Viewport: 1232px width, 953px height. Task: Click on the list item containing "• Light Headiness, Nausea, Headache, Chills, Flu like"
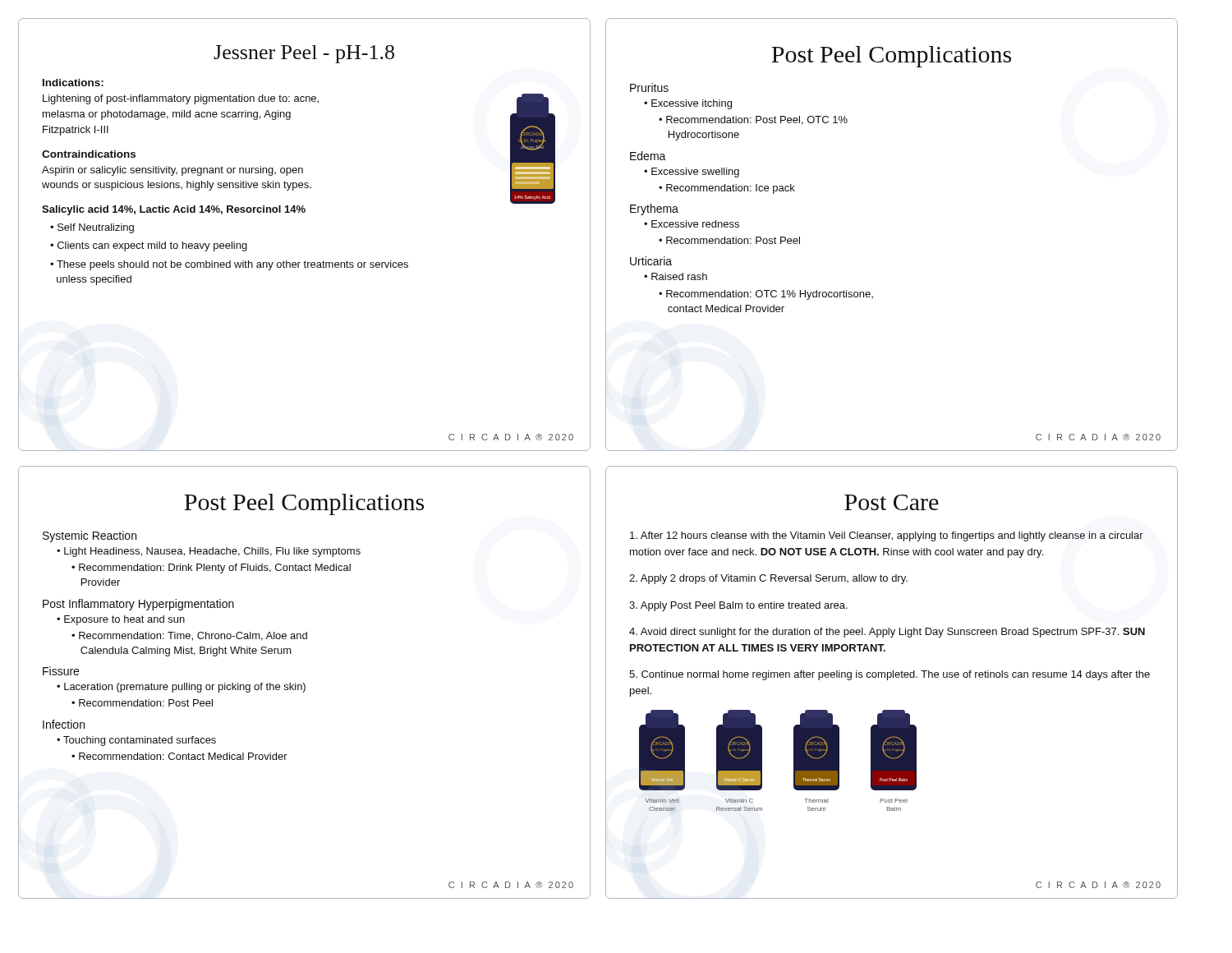click(312, 551)
